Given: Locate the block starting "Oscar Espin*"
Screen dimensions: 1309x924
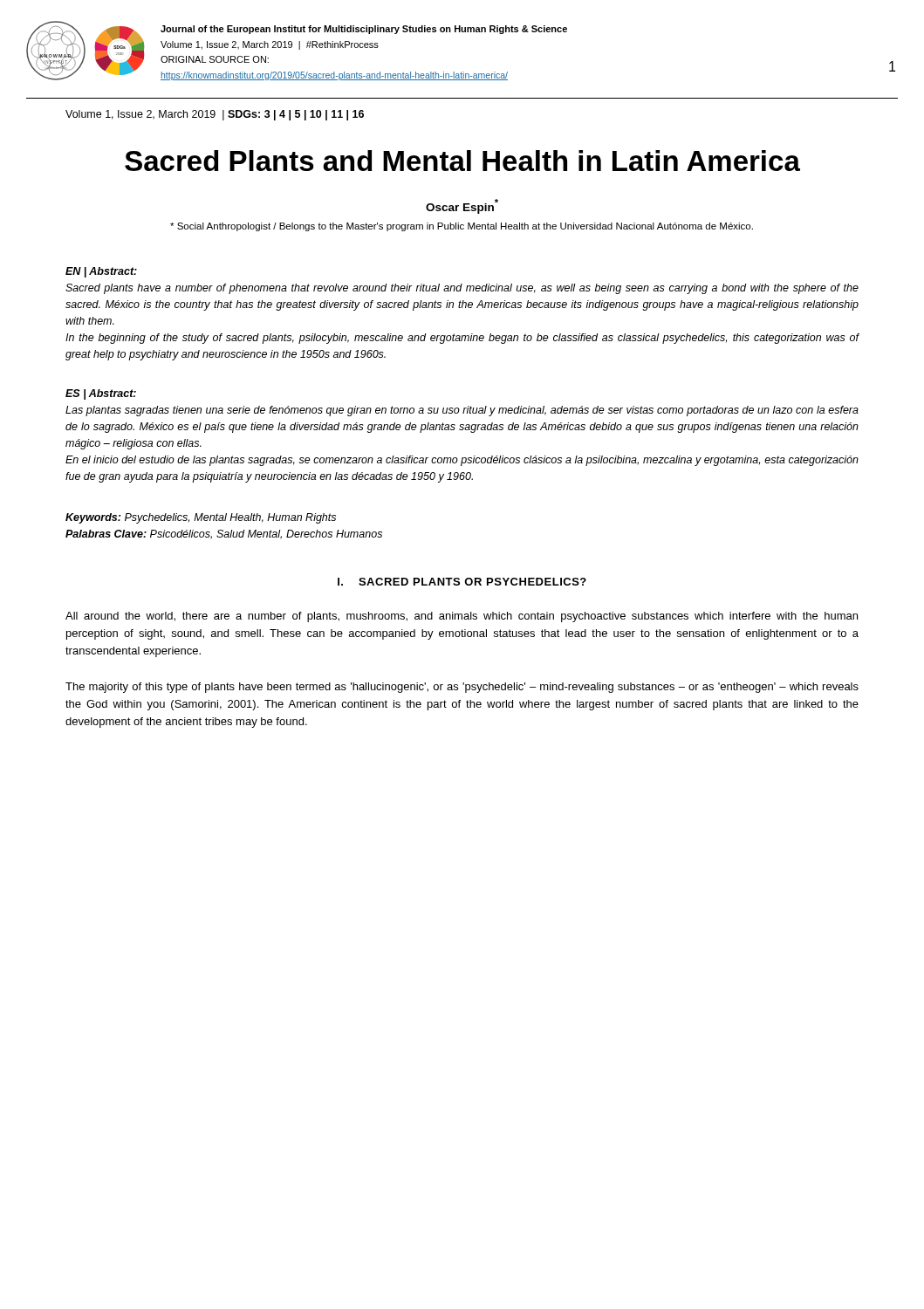Looking at the screenshot, I should click(462, 205).
